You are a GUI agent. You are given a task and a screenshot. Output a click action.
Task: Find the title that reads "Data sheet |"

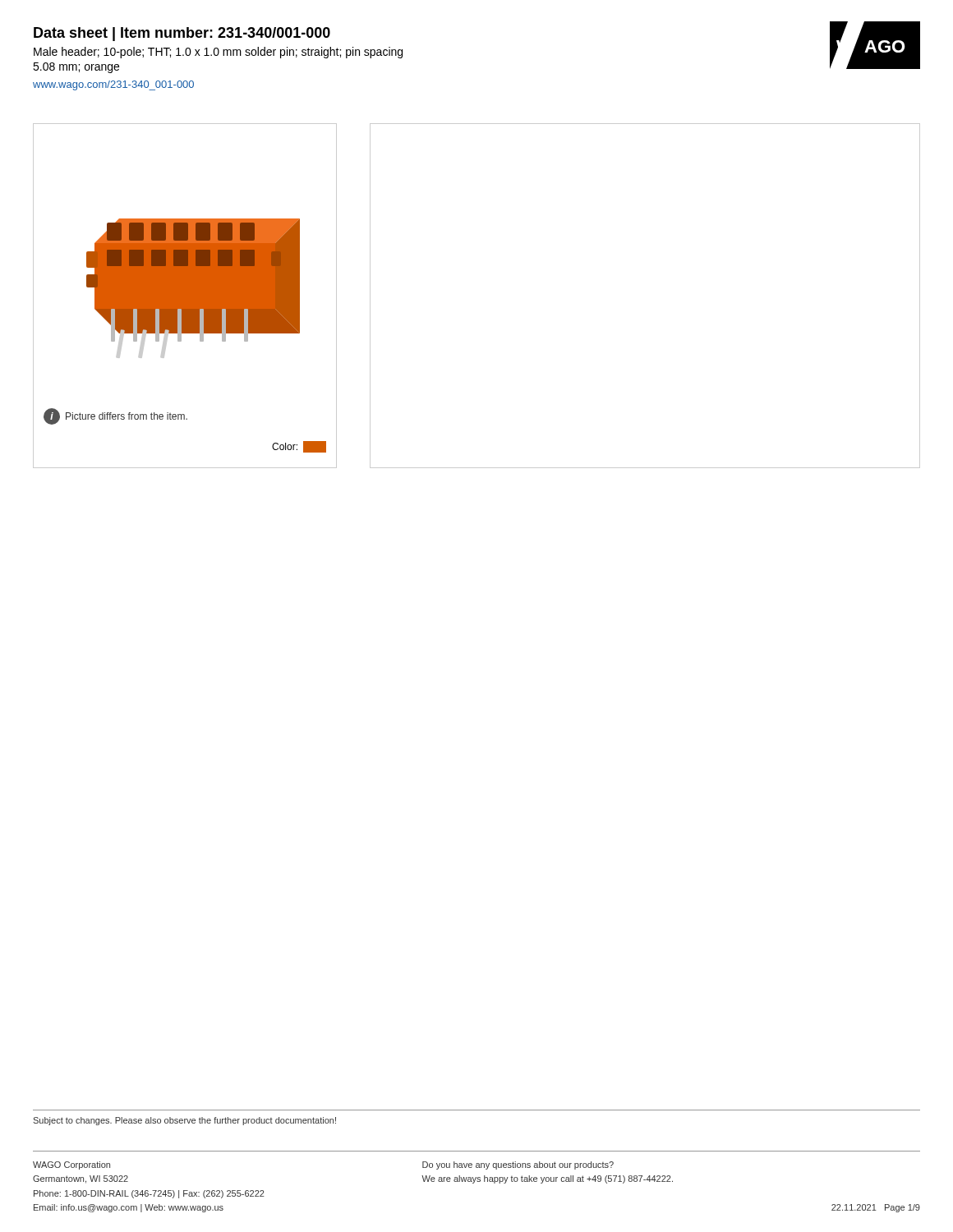point(182,33)
